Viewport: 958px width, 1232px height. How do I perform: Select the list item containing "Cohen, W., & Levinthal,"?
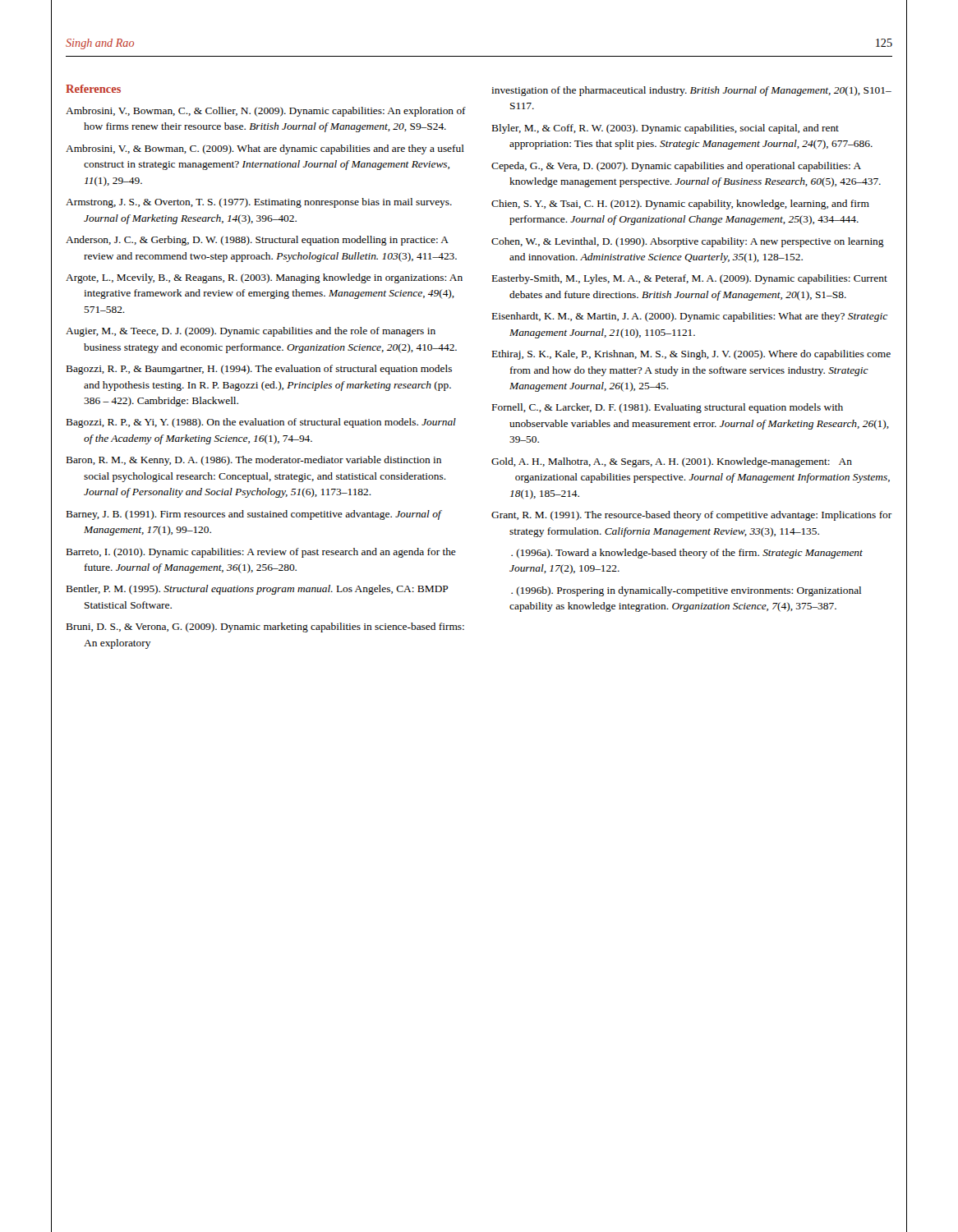tap(688, 249)
